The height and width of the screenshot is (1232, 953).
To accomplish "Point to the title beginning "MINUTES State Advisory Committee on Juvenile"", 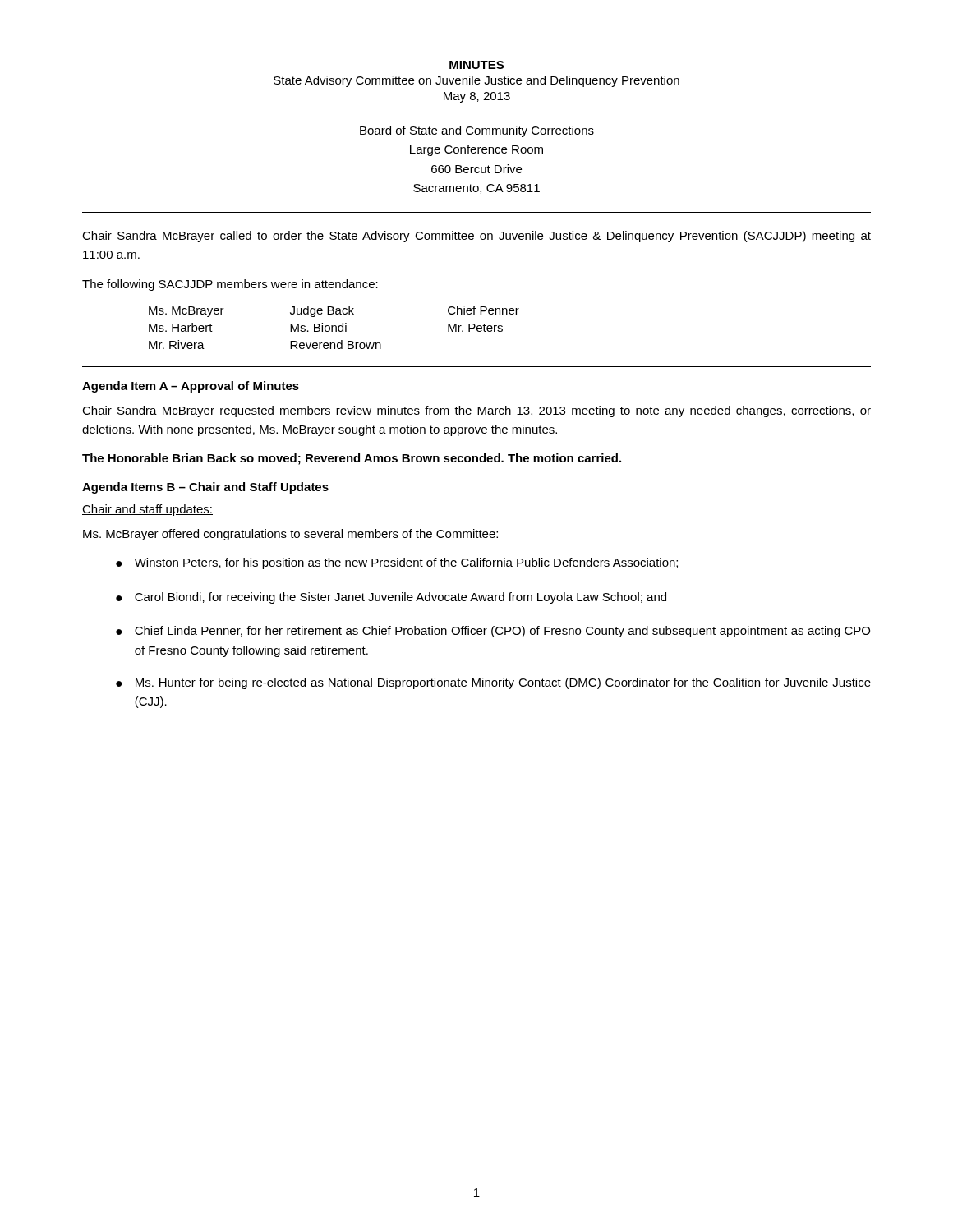I will coord(476,80).
